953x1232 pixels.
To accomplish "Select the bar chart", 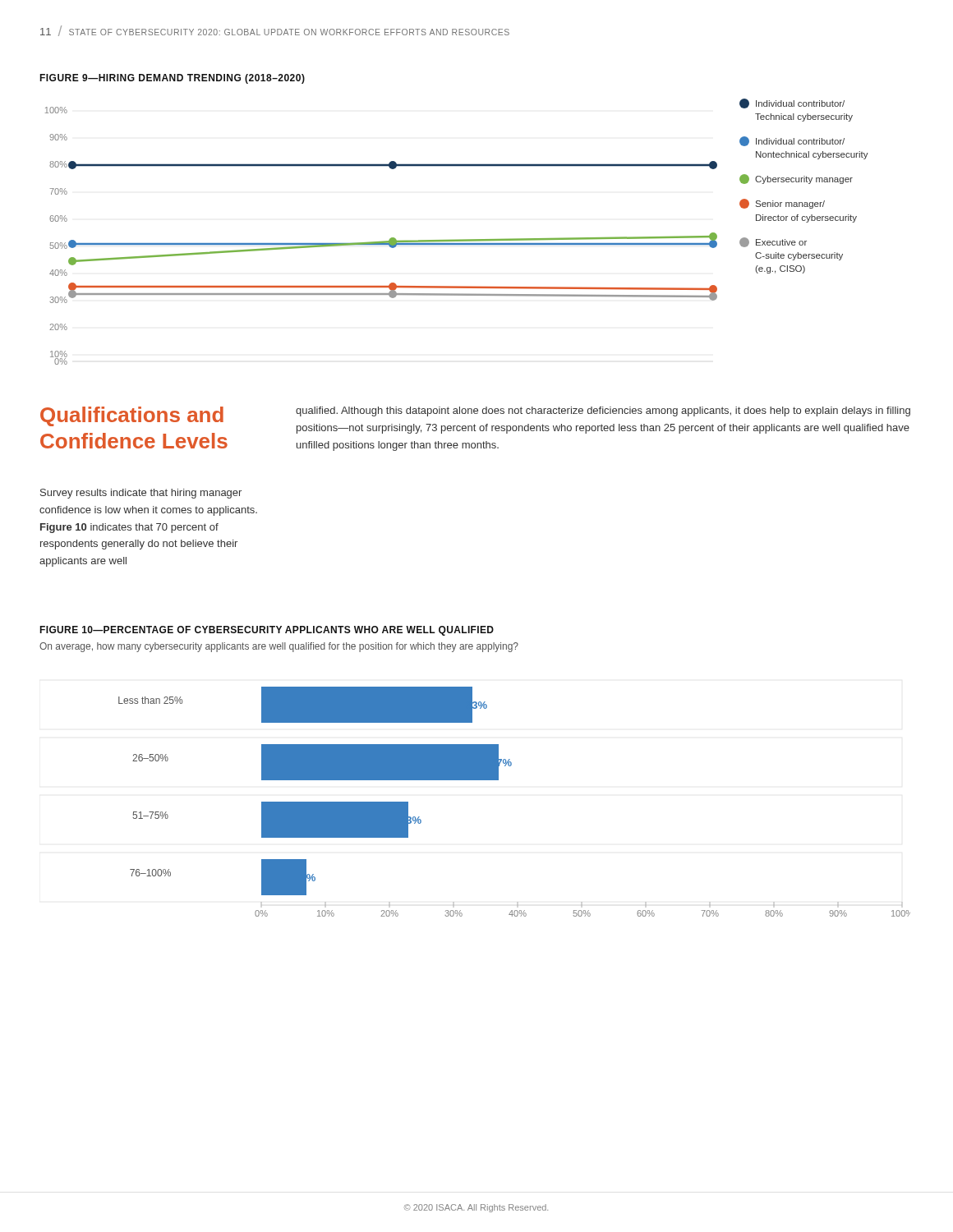I will pos(475,793).
